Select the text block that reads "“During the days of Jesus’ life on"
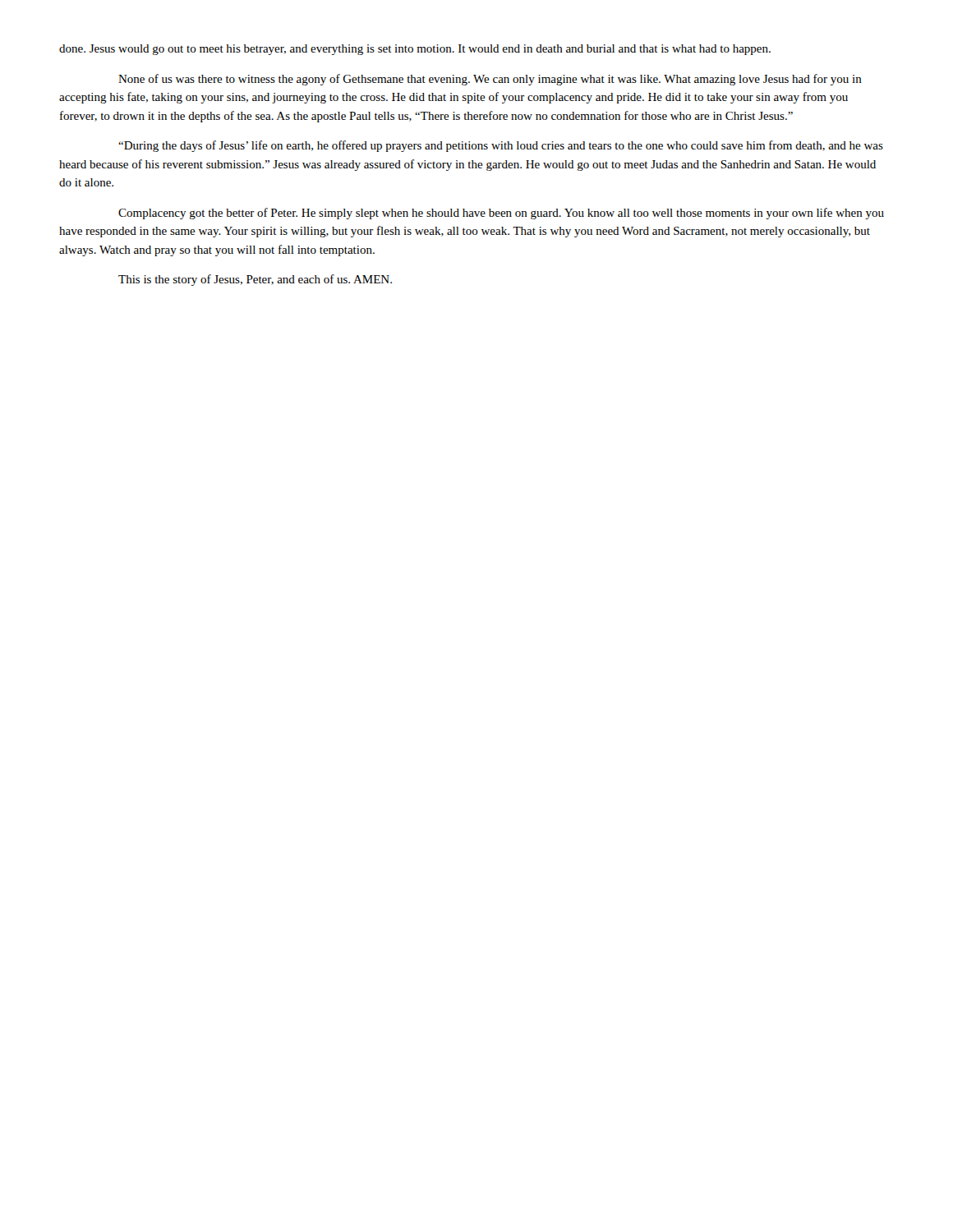The image size is (953, 1232). tap(471, 164)
